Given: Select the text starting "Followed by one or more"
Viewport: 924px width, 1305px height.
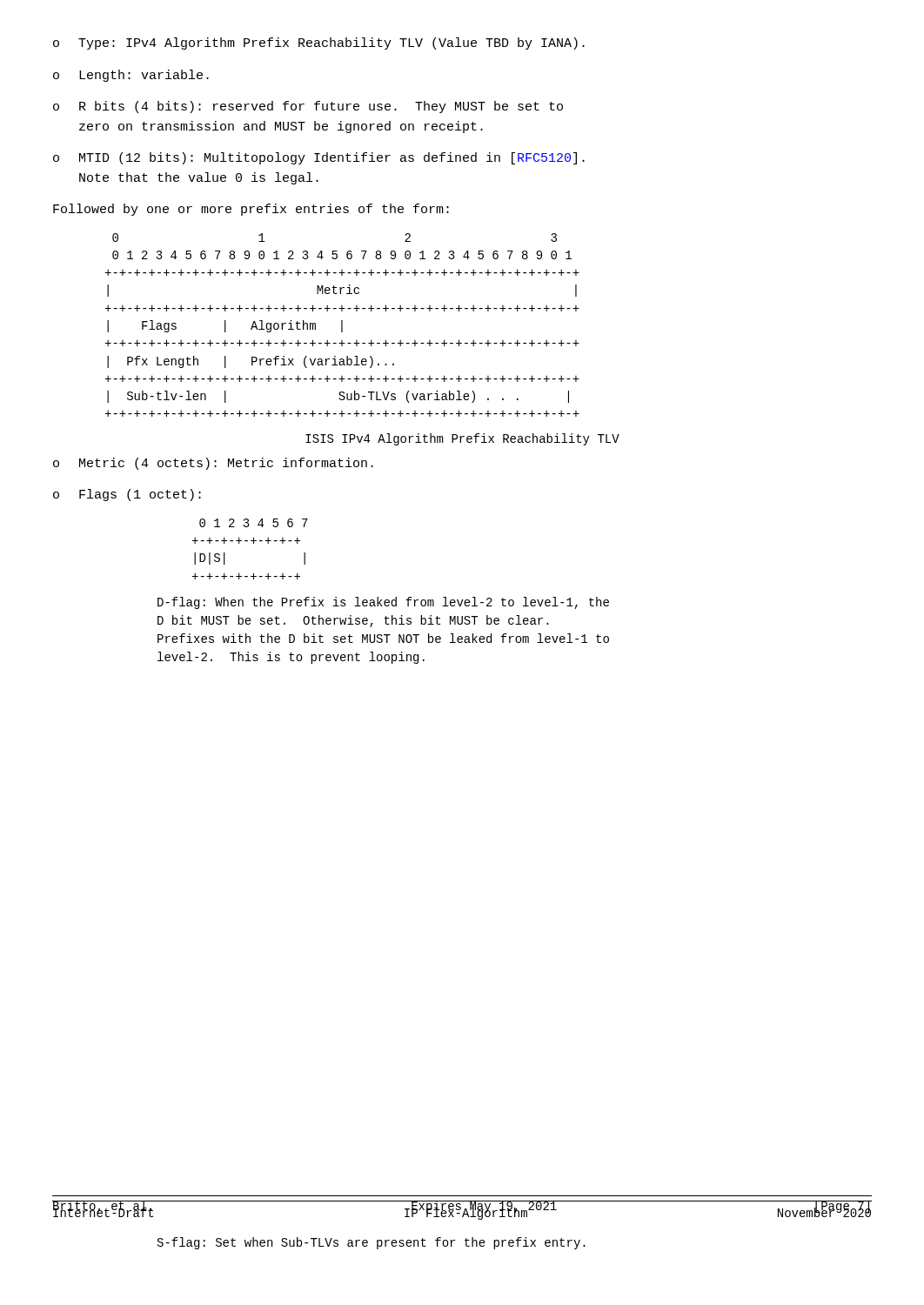Looking at the screenshot, I should tap(252, 210).
